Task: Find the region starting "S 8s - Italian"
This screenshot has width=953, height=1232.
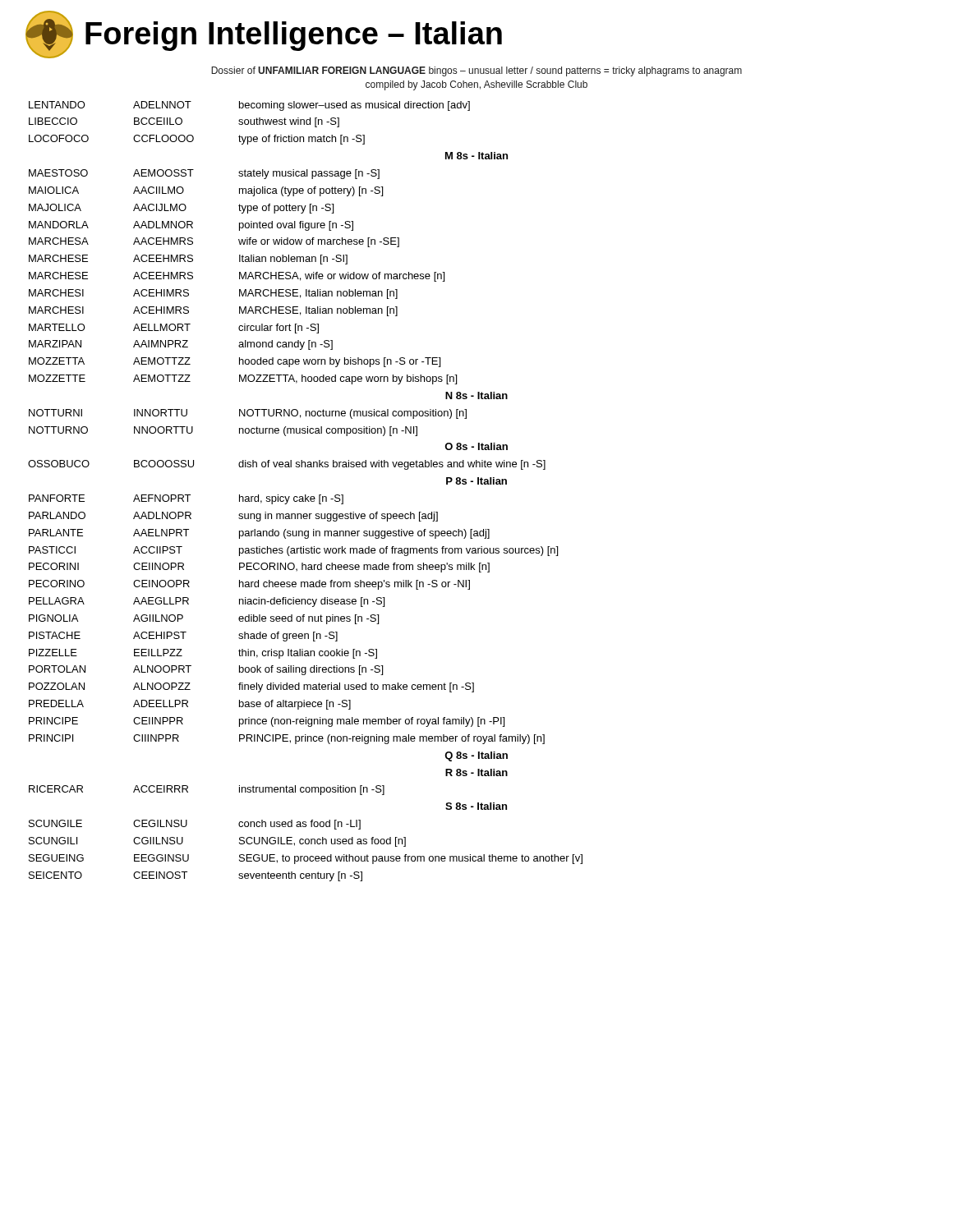Action: coord(476,806)
